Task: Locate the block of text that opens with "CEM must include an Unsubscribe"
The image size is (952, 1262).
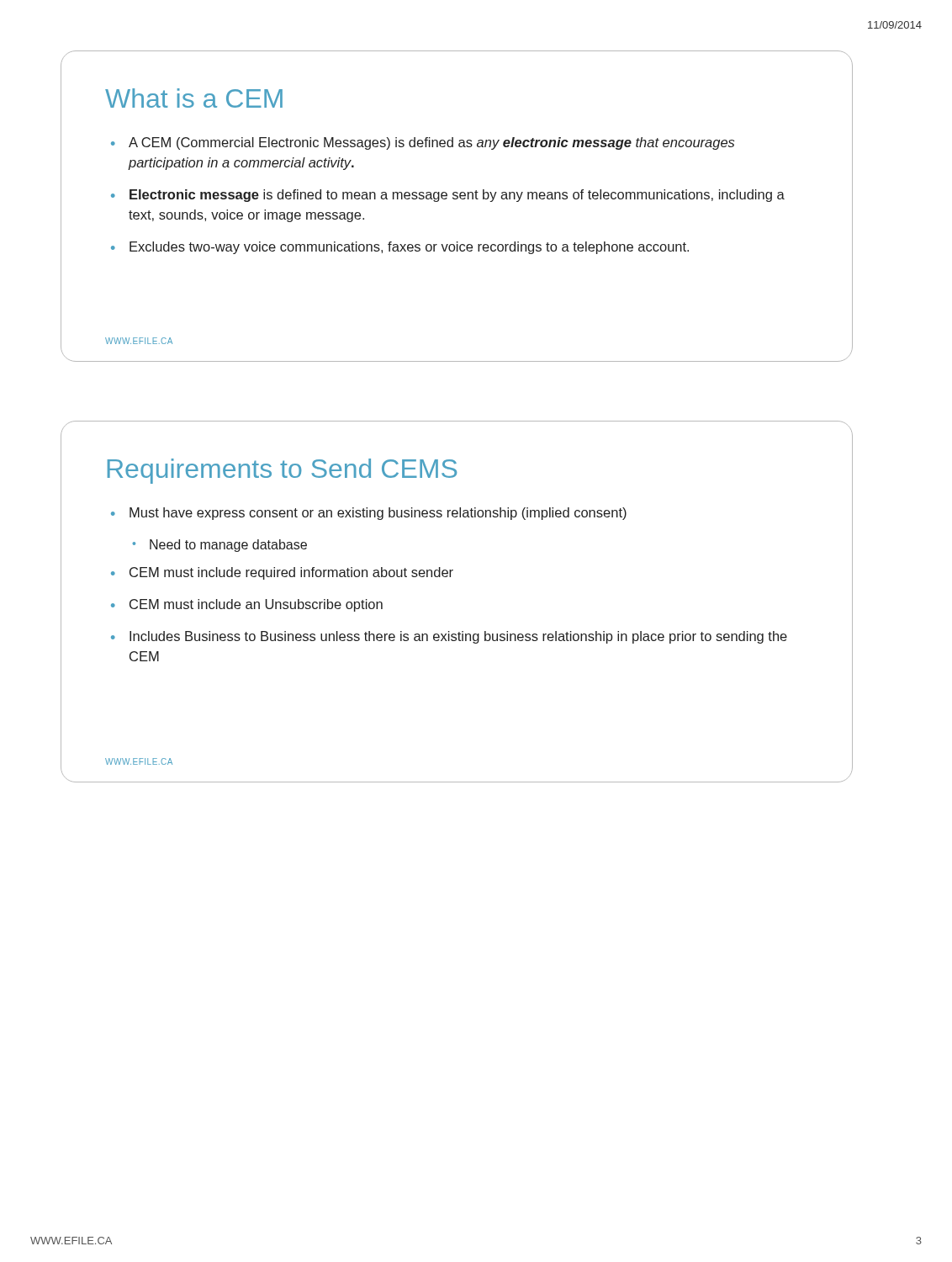Action: point(256,604)
